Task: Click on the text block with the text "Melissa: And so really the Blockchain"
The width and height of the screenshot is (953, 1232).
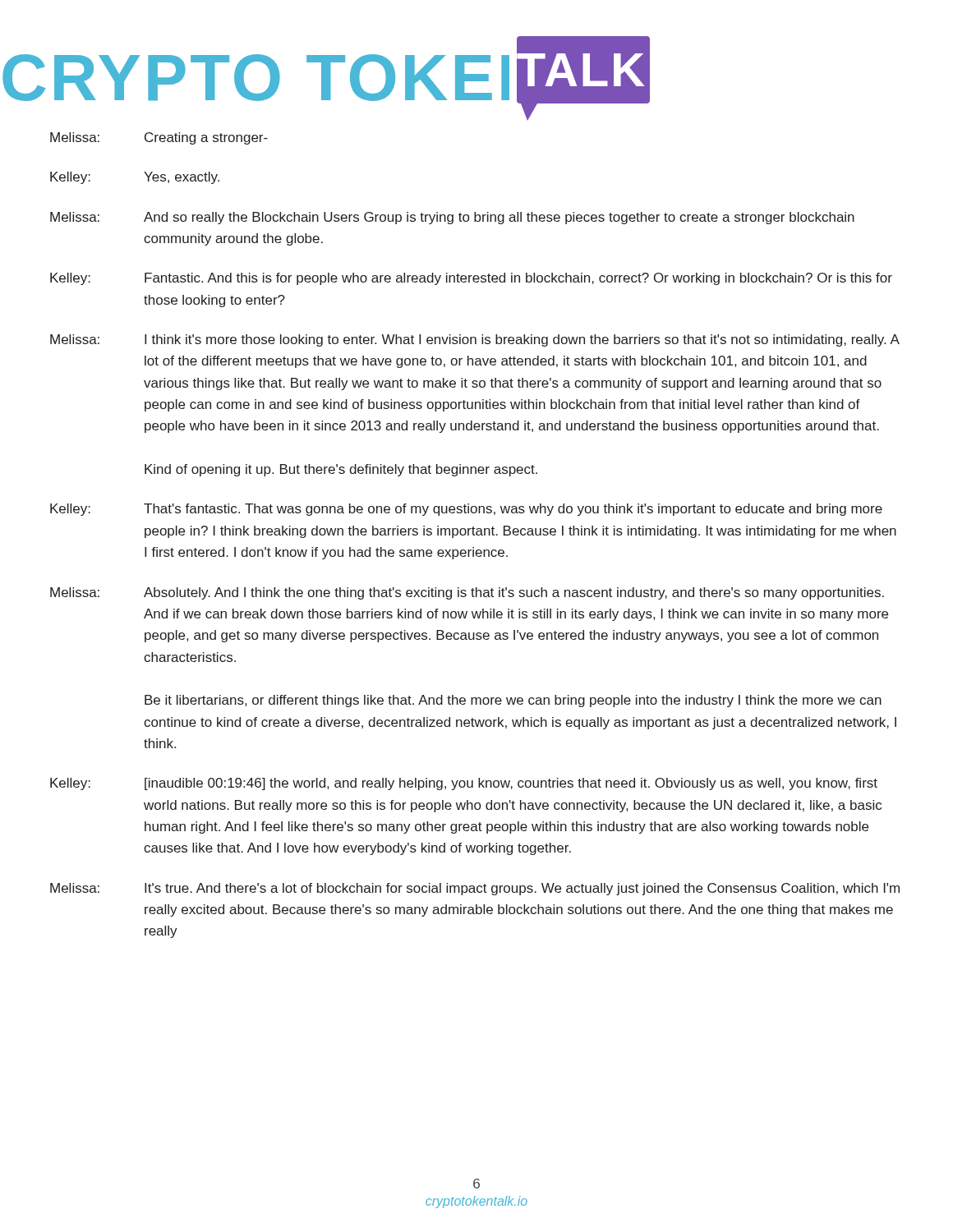Action: click(x=476, y=228)
